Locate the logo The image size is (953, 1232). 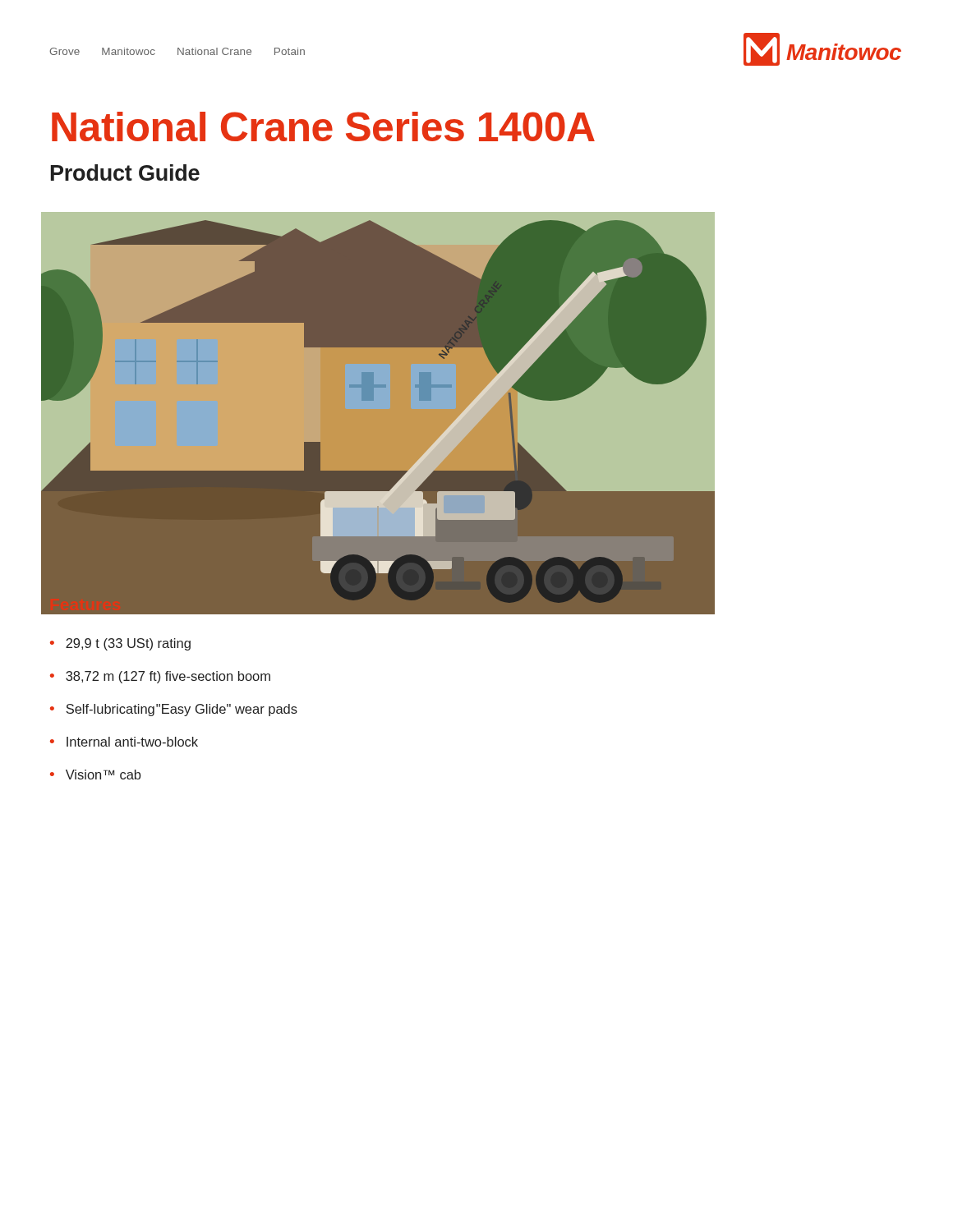(824, 51)
